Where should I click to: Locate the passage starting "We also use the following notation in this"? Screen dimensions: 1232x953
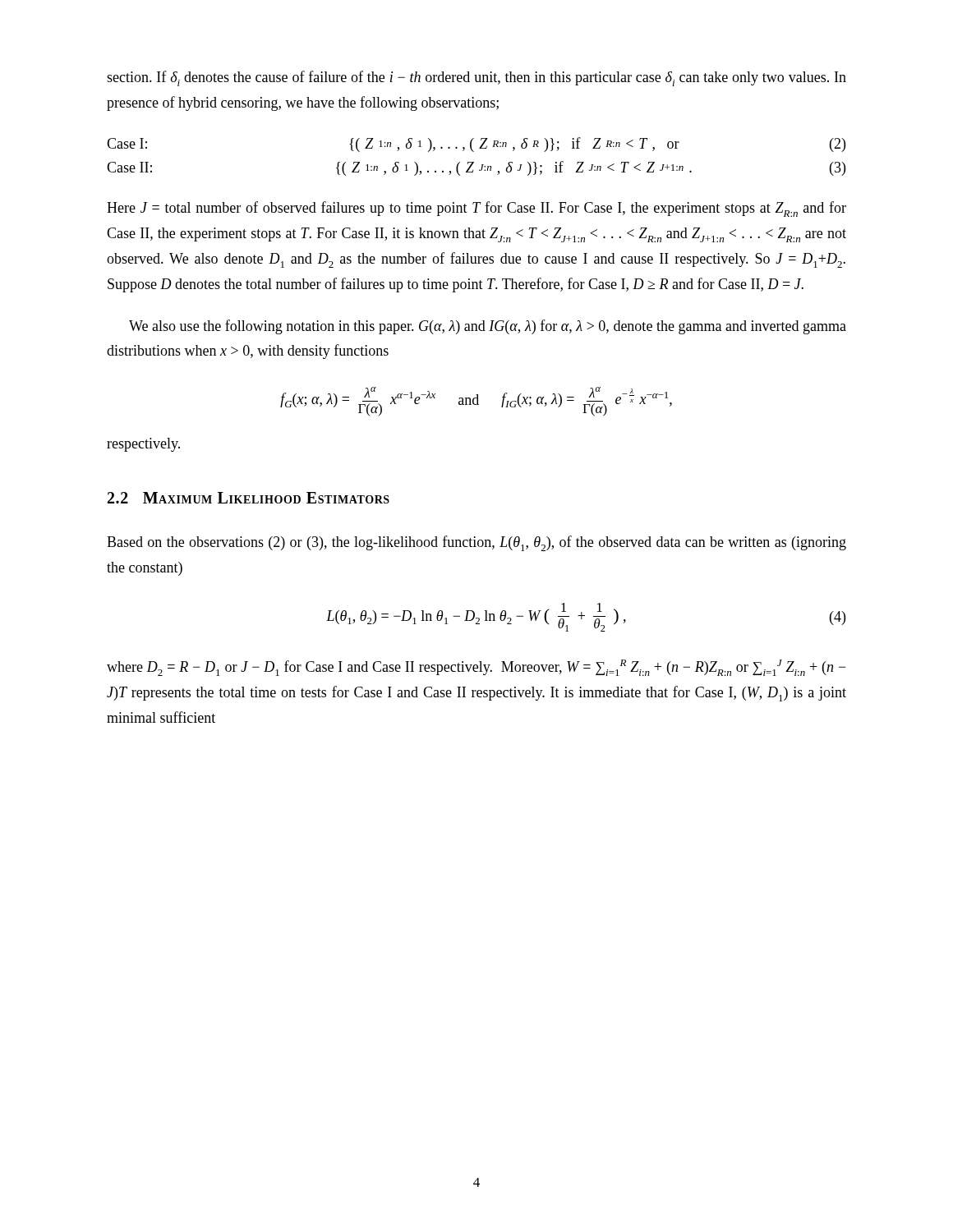(476, 338)
